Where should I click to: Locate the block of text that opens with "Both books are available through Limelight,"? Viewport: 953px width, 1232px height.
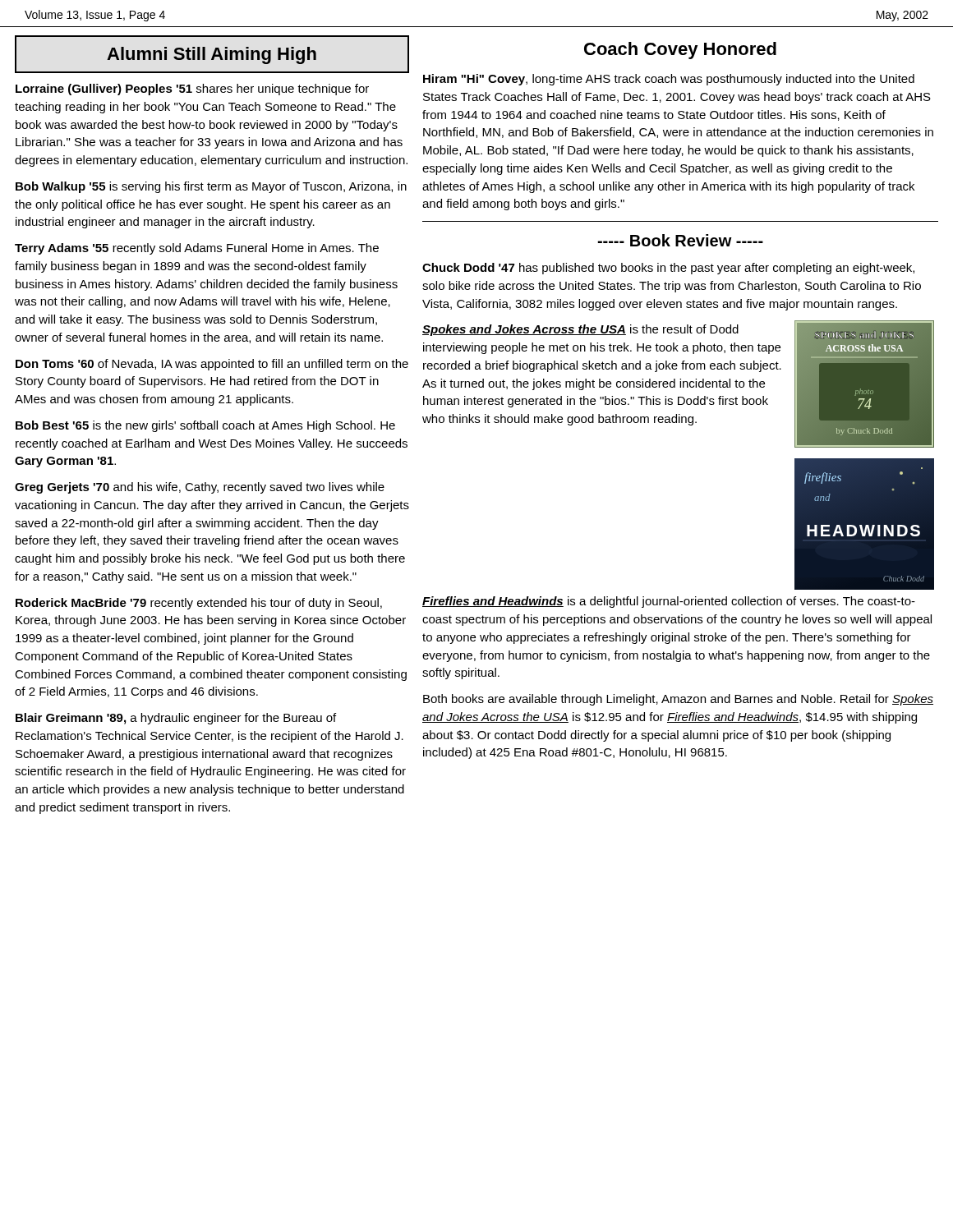pyautogui.click(x=680, y=726)
